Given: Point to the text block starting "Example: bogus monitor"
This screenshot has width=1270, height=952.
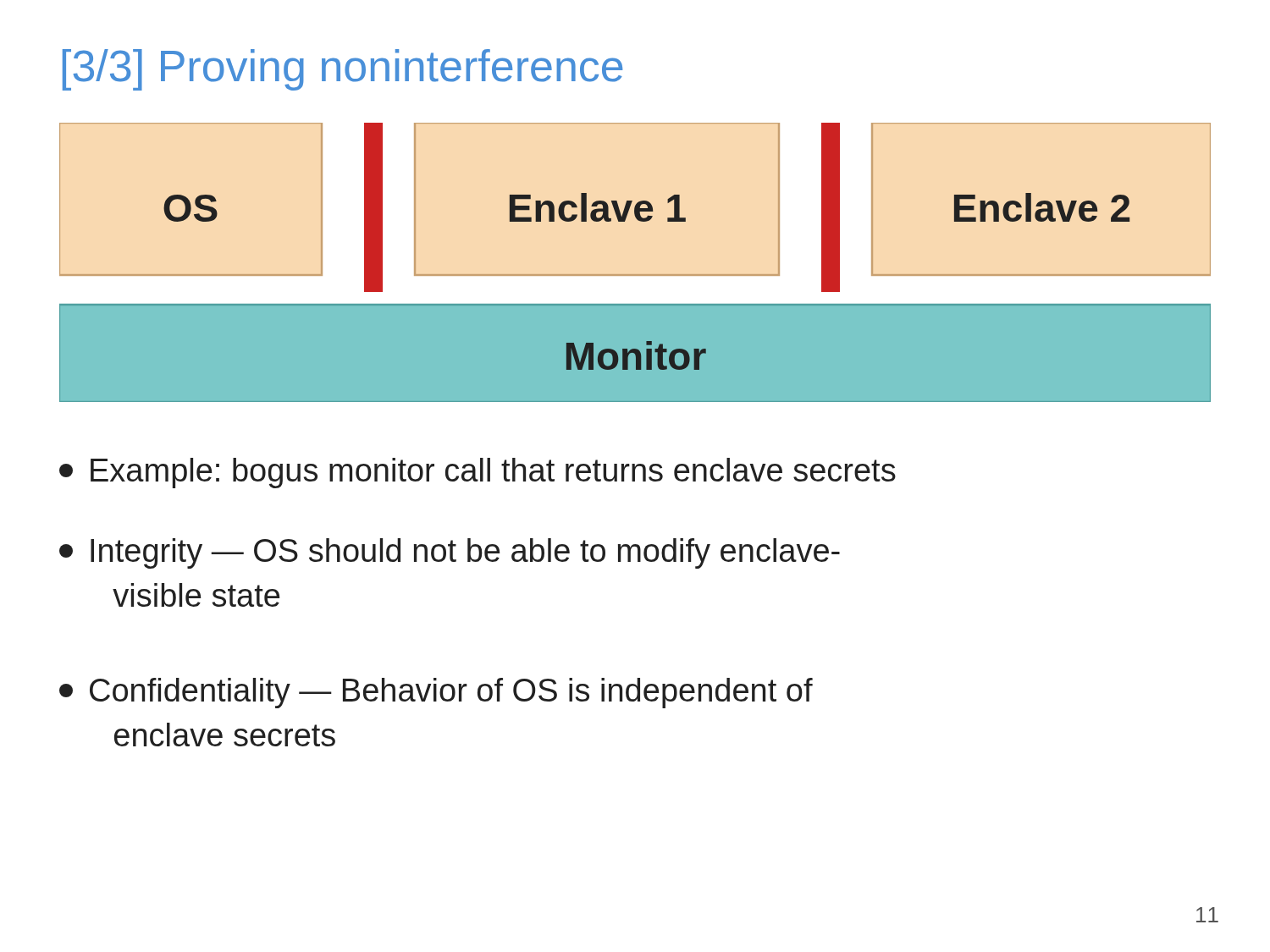Looking at the screenshot, I should click(x=478, y=471).
